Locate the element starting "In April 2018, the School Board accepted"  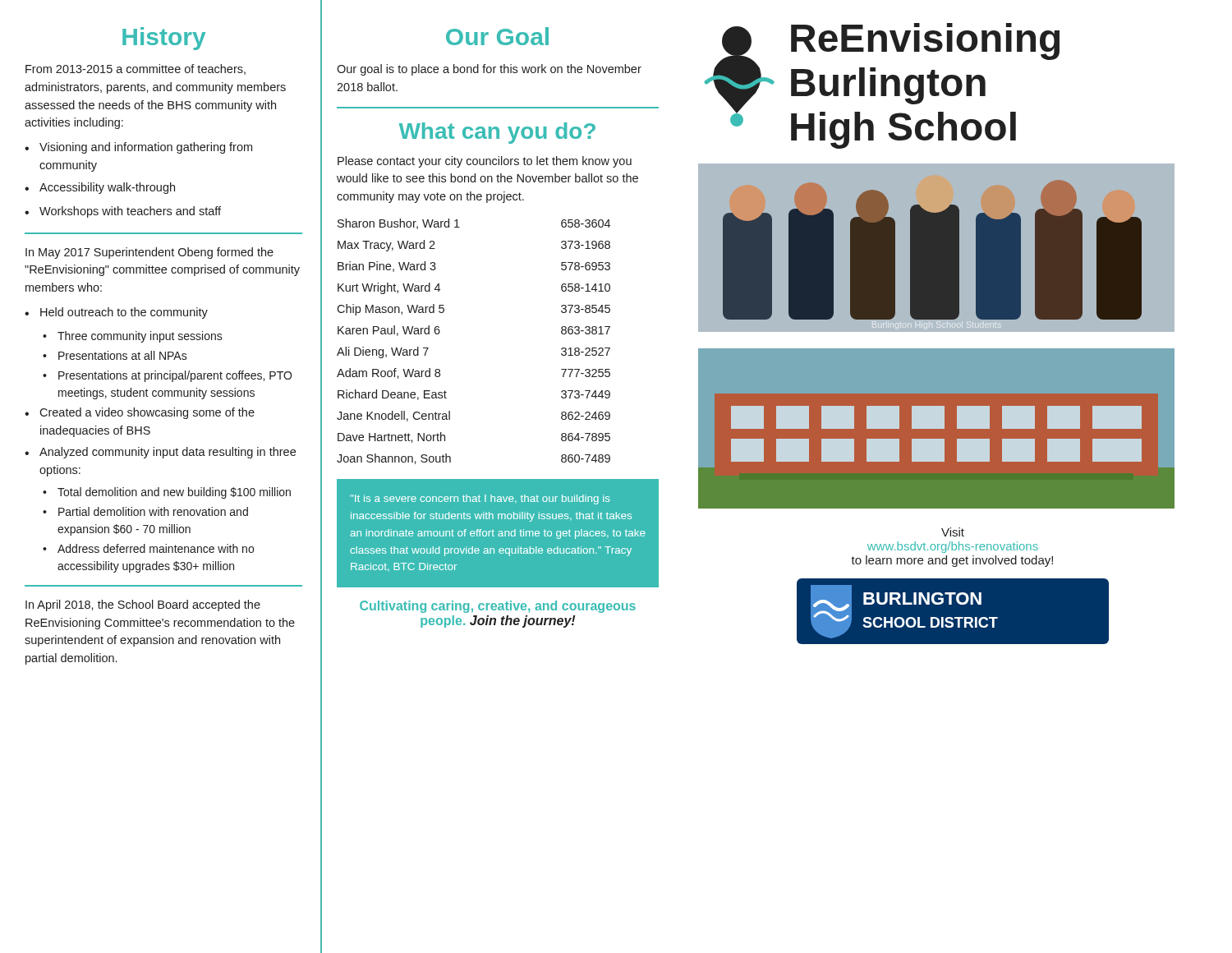(163, 632)
